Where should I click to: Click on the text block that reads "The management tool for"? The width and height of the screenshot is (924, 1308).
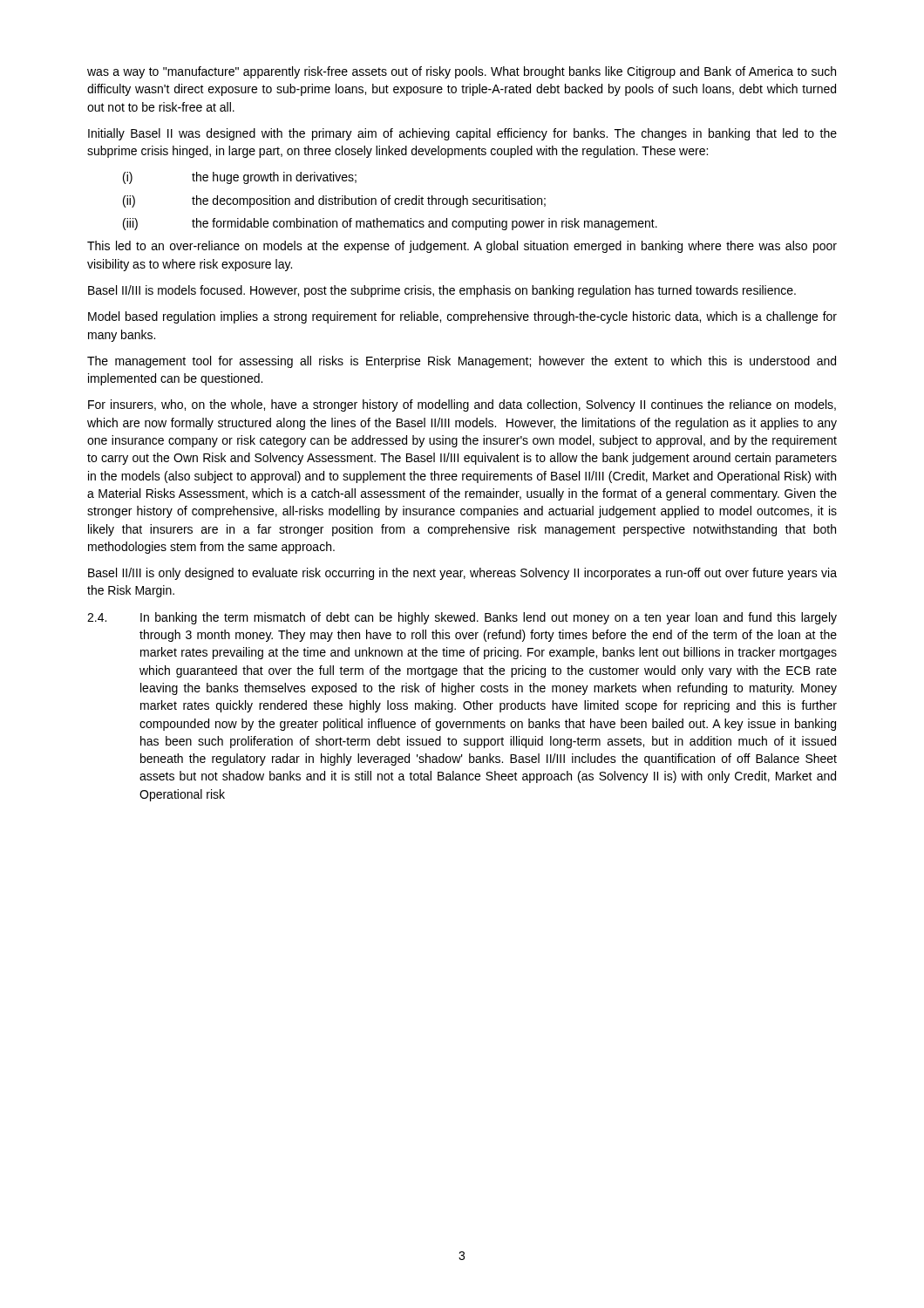click(x=462, y=370)
